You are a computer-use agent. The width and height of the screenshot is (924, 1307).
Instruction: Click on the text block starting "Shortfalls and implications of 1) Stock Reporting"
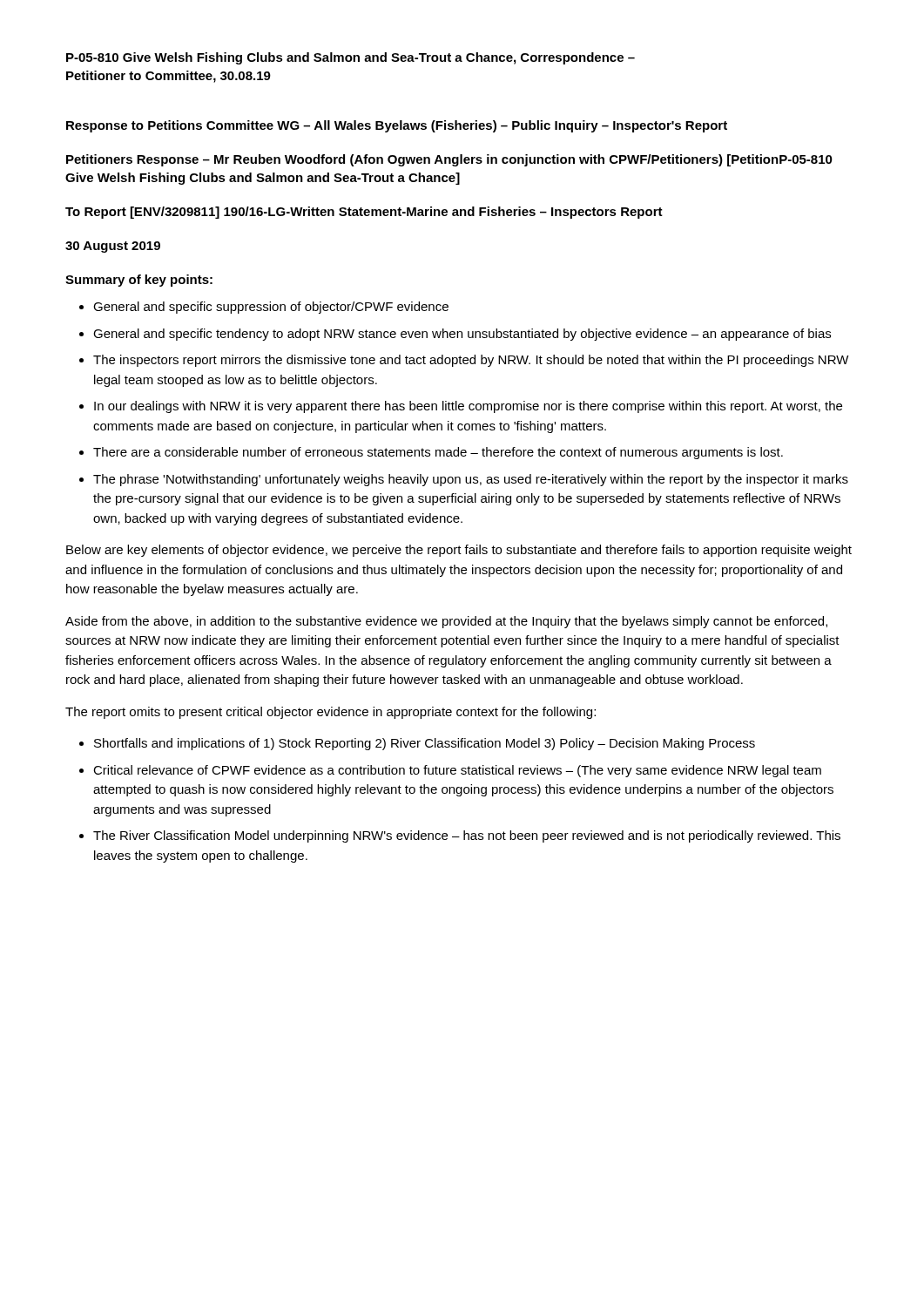tap(424, 743)
